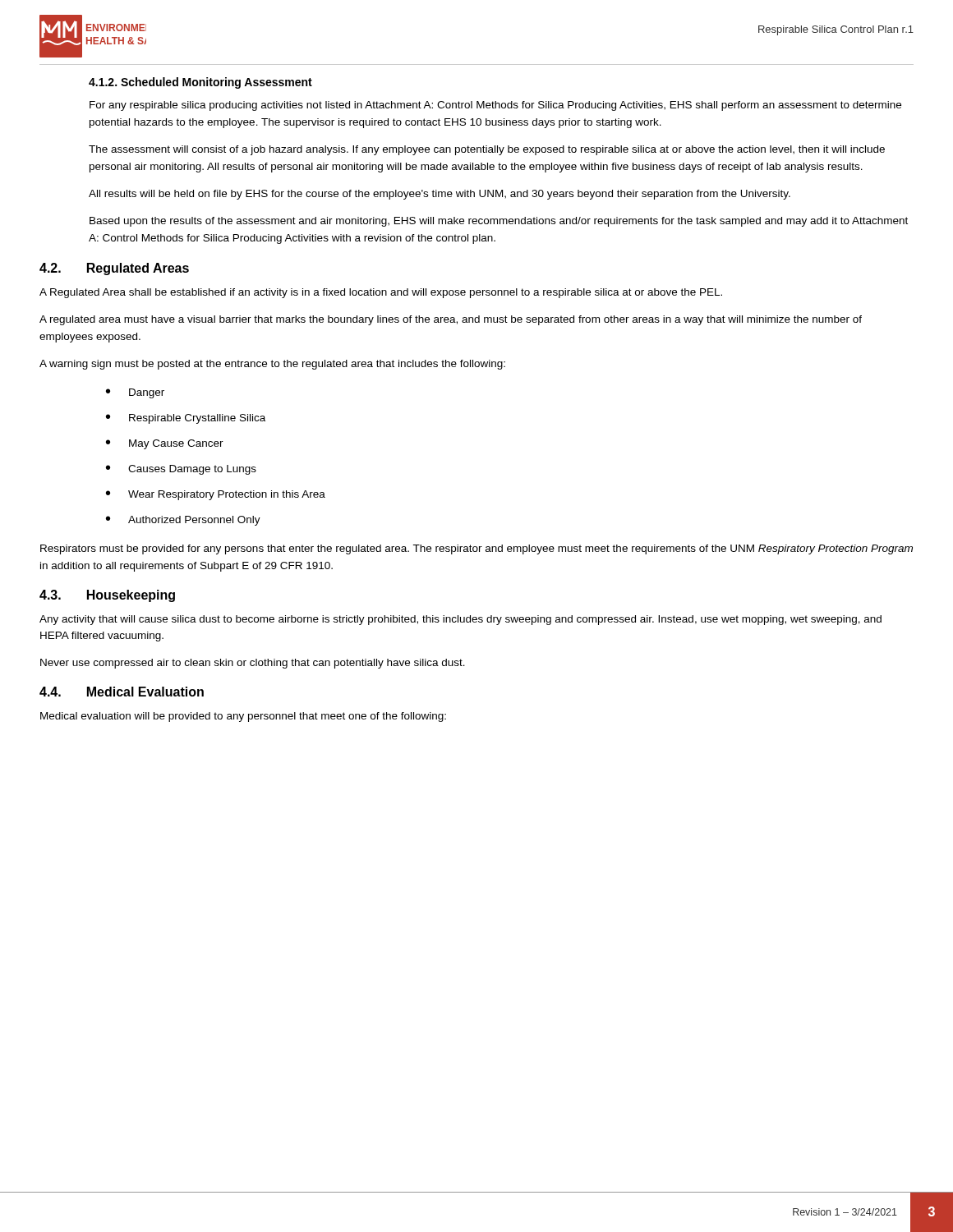Navigate to the passage starting "All results will be held on file"
The height and width of the screenshot is (1232, 953).
pos(440,193)
